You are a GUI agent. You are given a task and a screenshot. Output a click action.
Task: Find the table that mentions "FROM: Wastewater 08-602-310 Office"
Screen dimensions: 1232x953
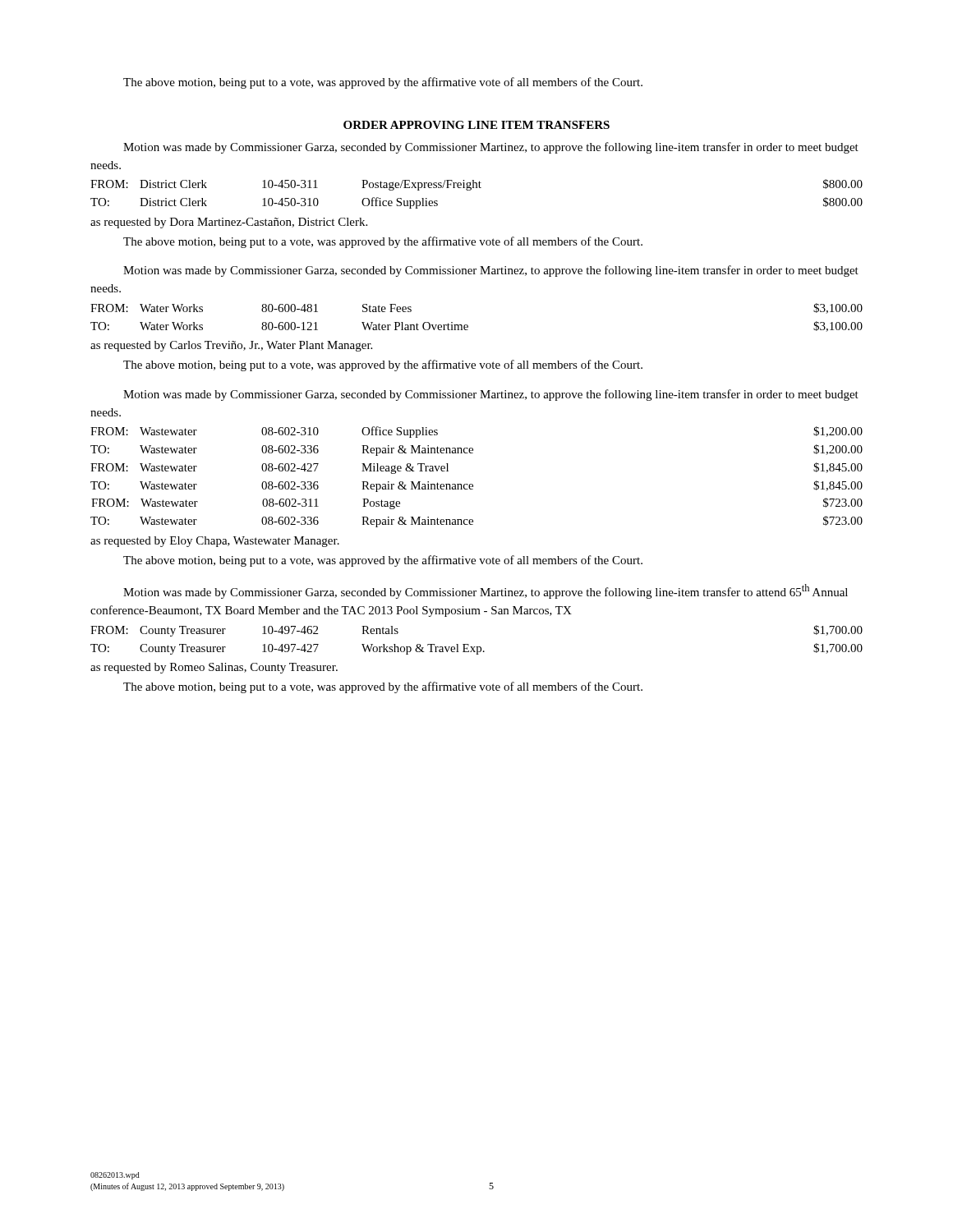(x=476, y=477)
